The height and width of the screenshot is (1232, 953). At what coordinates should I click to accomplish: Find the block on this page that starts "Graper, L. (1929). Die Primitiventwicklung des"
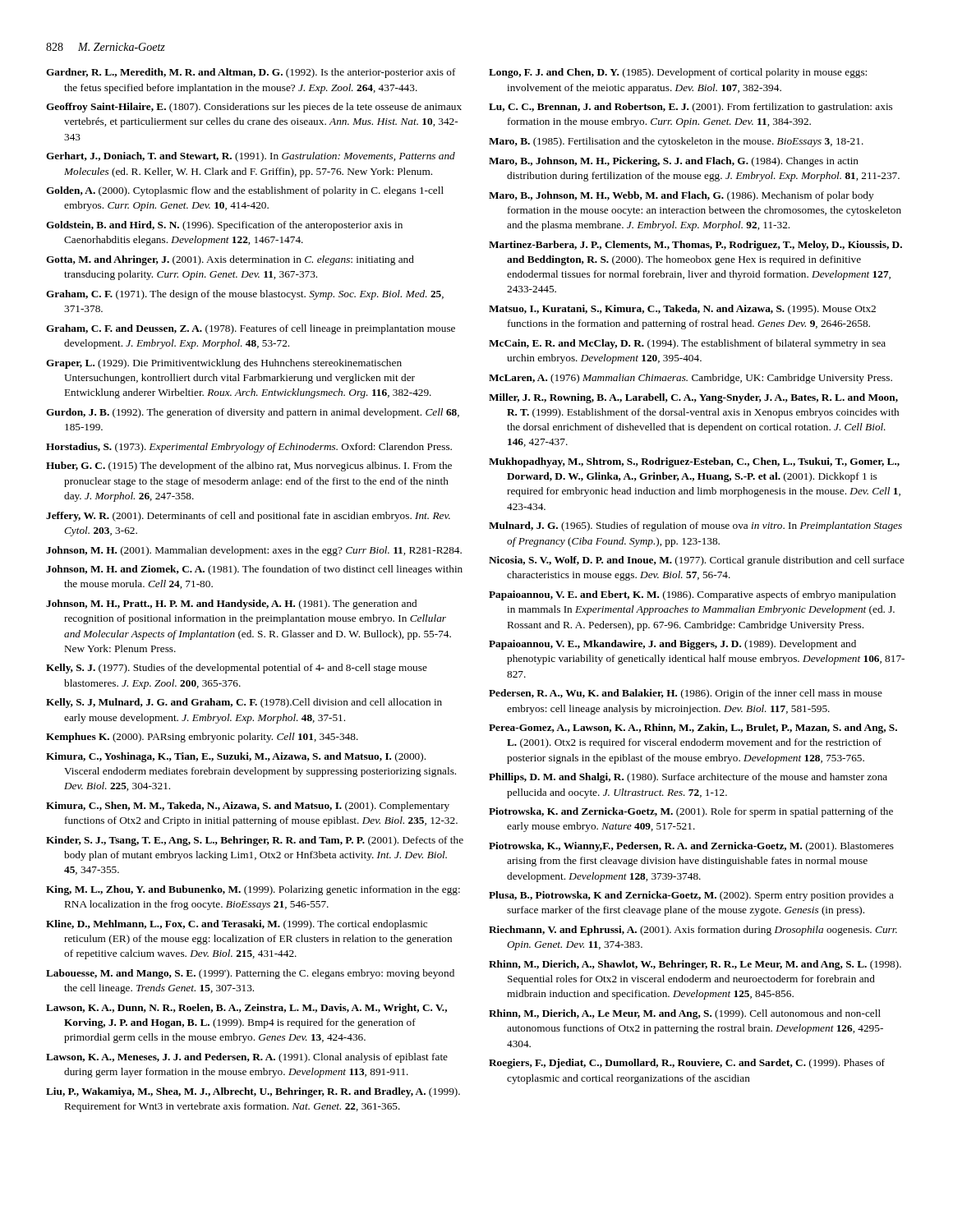239,377
